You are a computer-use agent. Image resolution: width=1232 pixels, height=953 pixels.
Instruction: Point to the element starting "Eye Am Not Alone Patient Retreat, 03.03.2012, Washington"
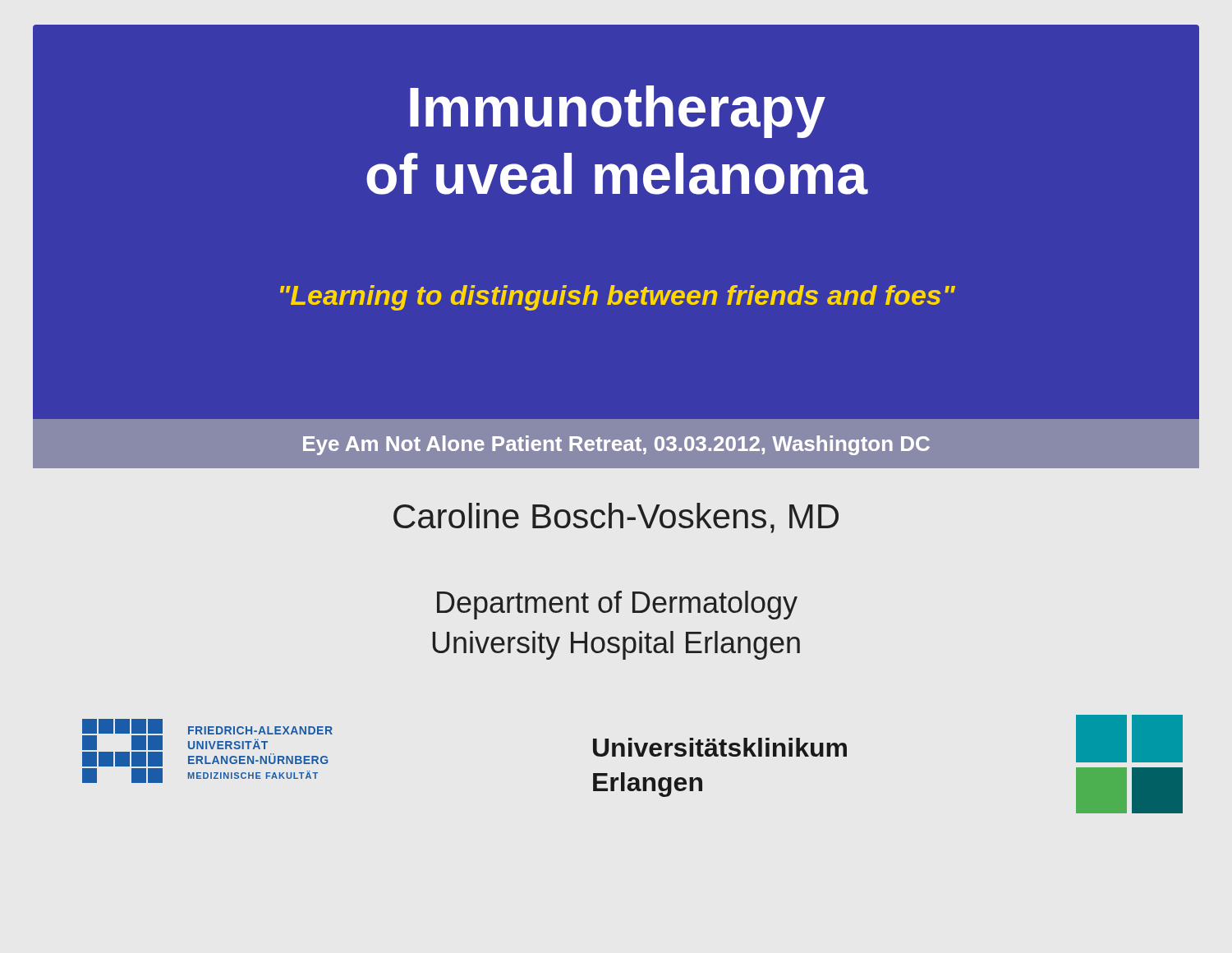616,443
